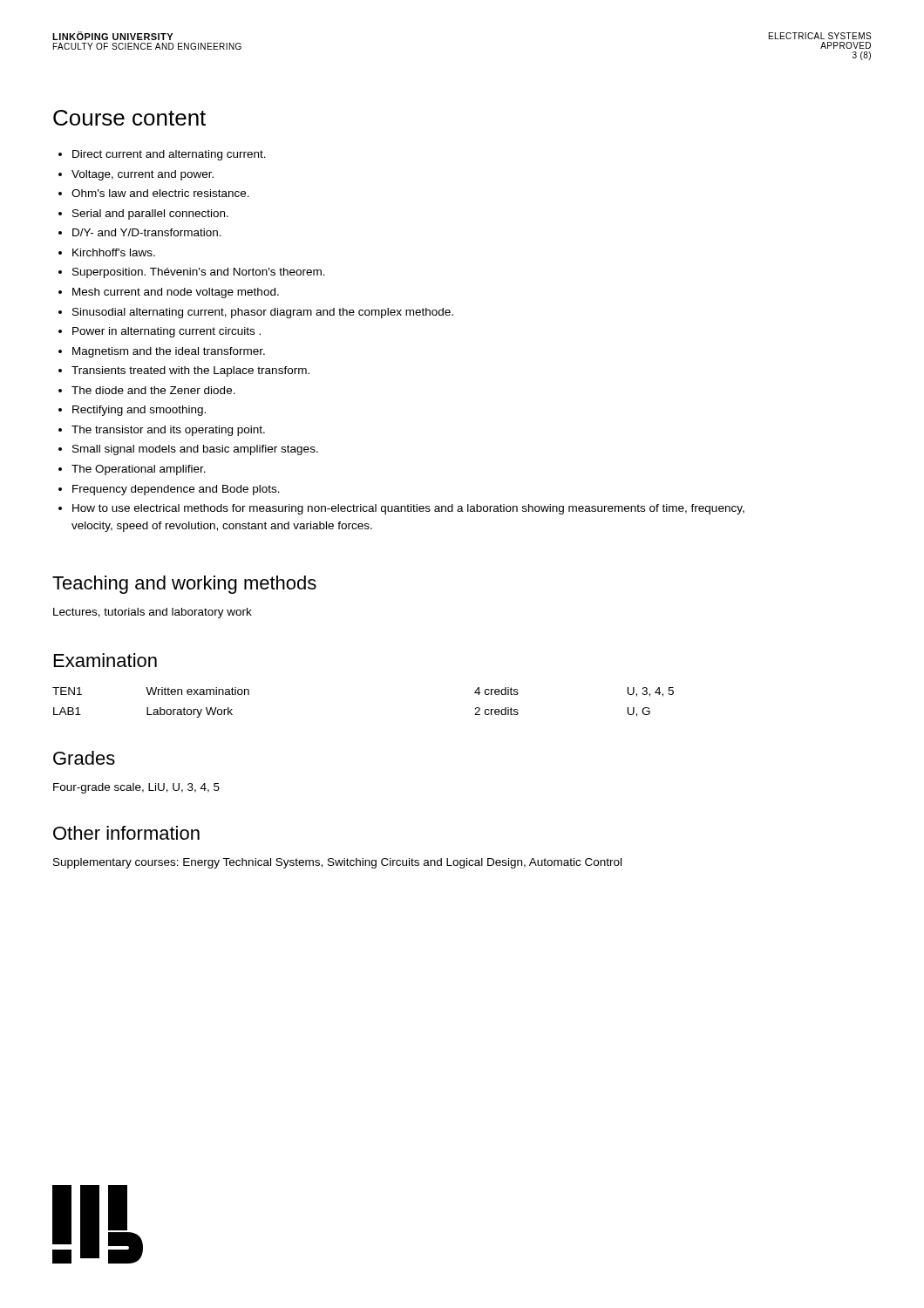Navigate to the element starting "Supplementary courses: Energy Technical Systems, Switching"
The height and width of the screenshot is (1308, 924).
coord(337,862)
